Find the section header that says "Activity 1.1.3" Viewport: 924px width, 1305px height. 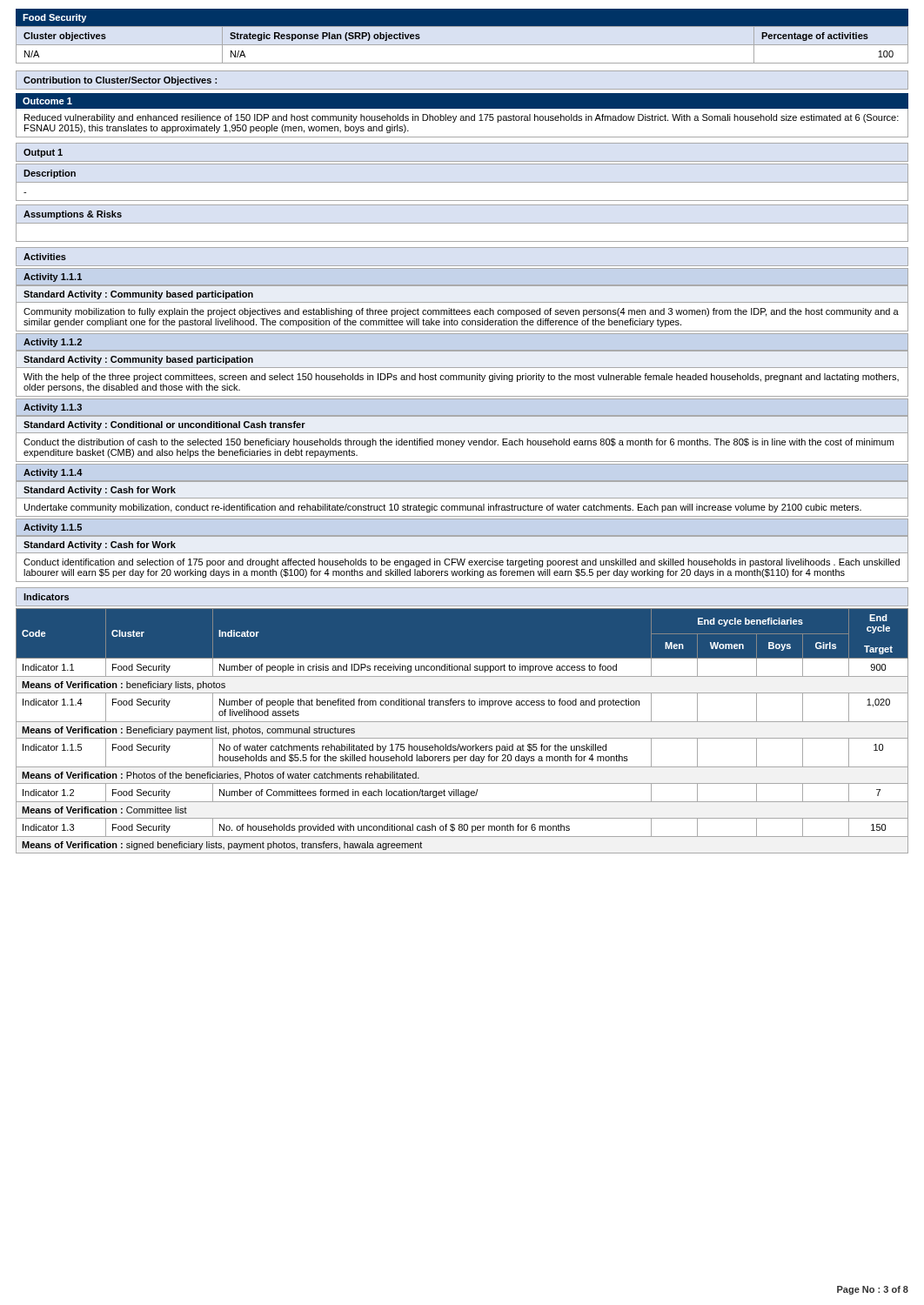(x=53, y=407)
